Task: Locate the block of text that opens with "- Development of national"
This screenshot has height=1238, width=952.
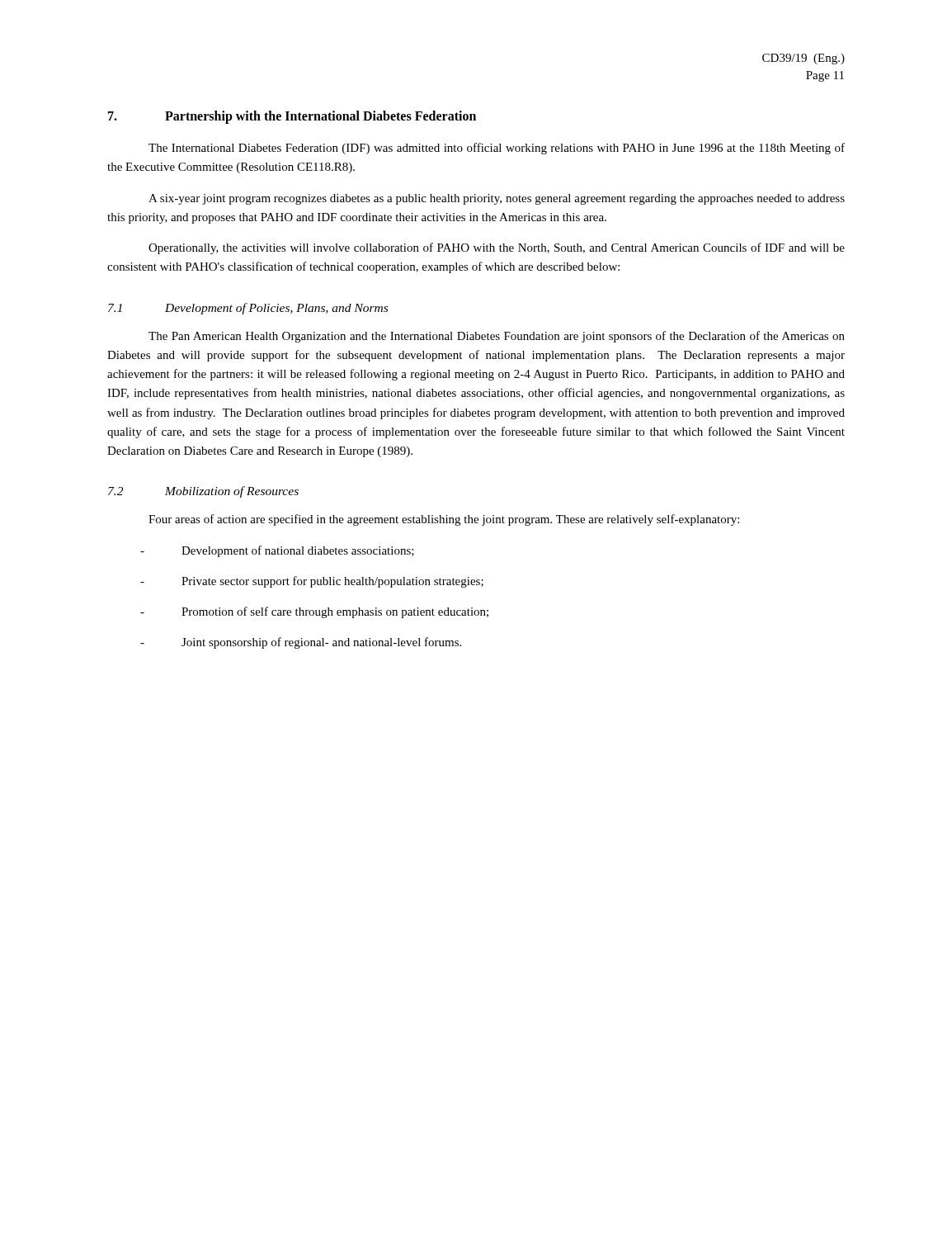Action: click(277, 551)
